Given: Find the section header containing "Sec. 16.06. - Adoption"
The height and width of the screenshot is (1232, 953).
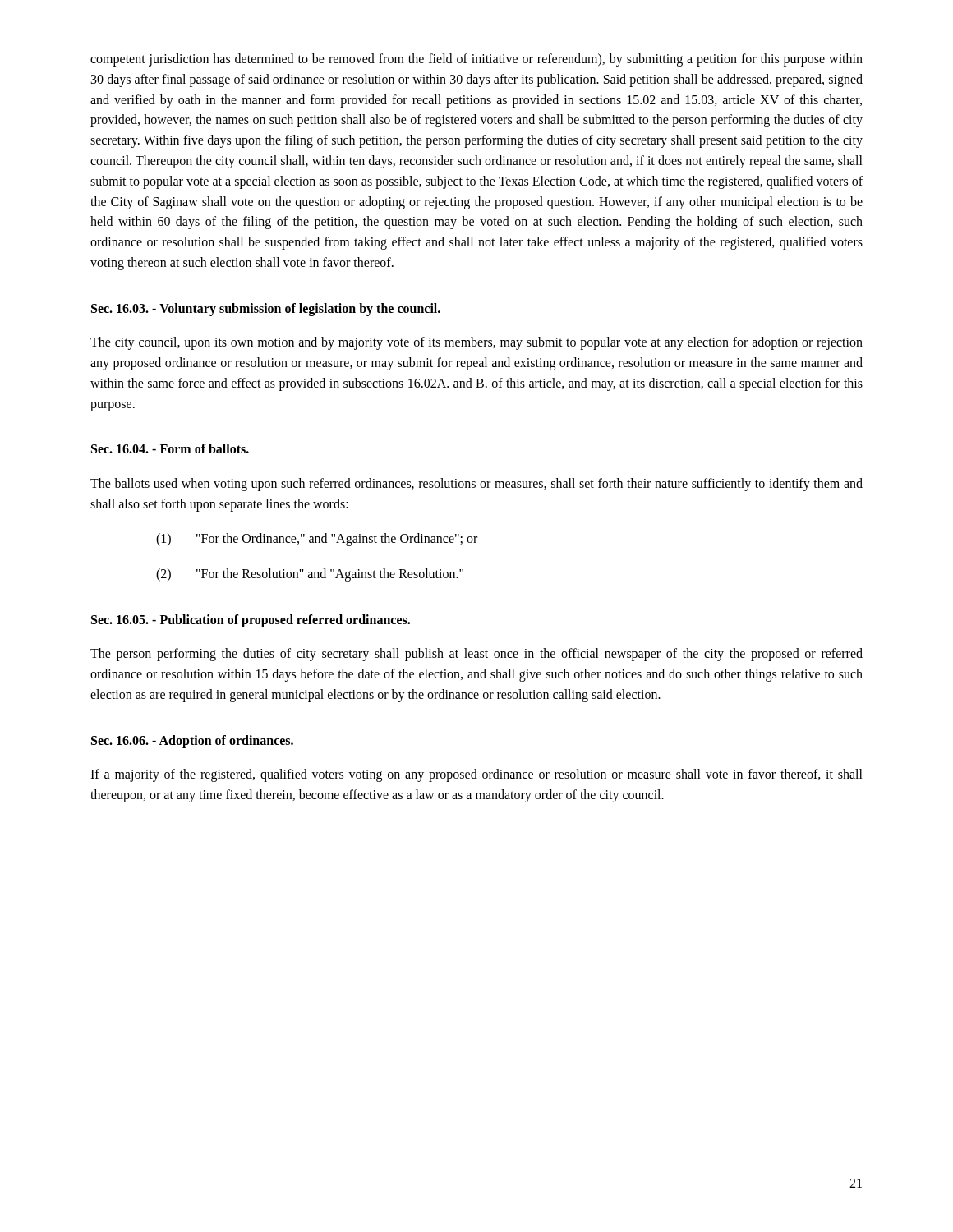Looking at the screenshot, I should [x=192, y=740].
